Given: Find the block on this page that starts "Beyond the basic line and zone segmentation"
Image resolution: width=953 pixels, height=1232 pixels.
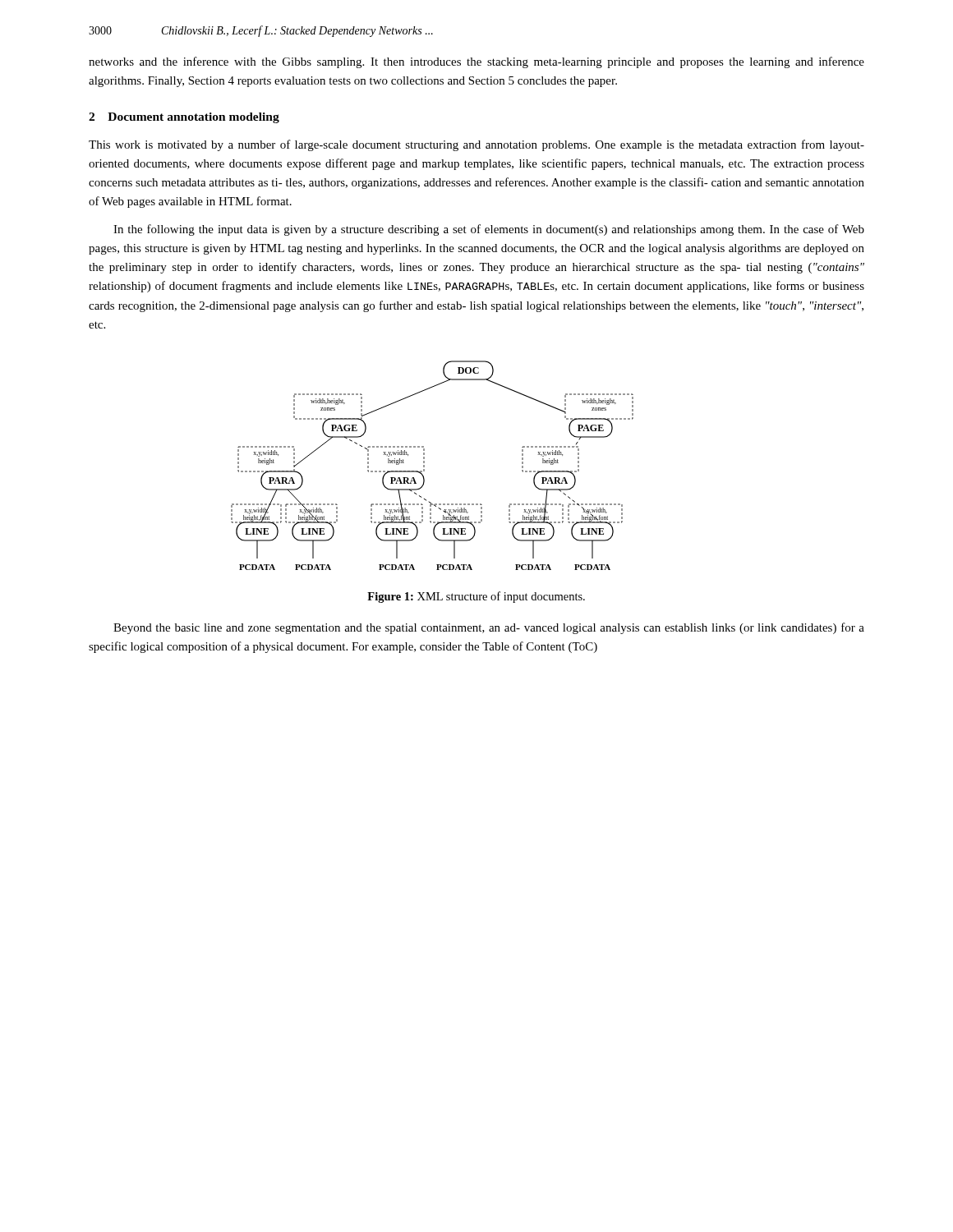Looking at the screenshot, I should click(476, 637).
